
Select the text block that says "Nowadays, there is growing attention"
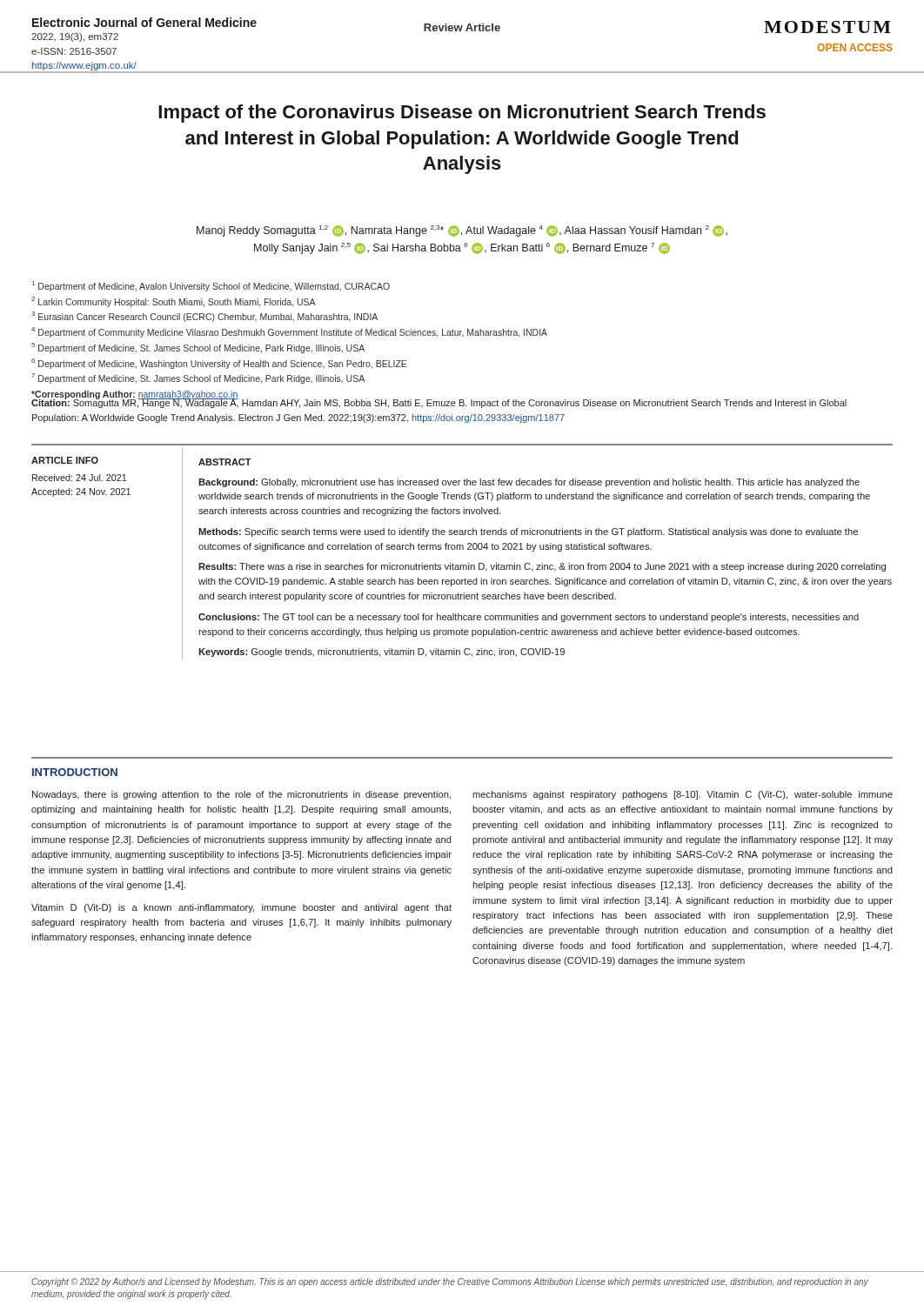[241, 866]
